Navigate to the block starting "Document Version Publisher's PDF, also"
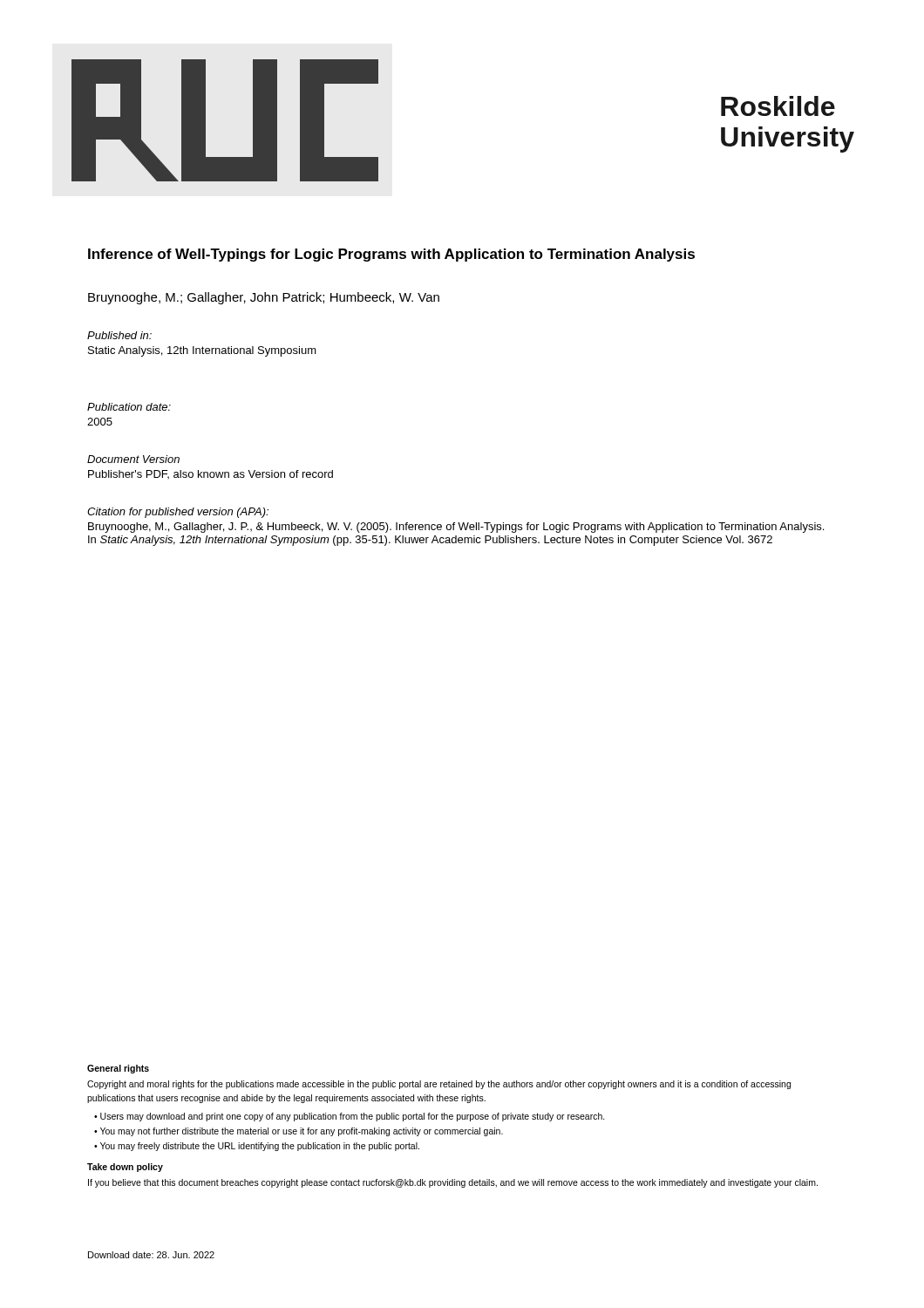Viewport: 924px width, 1308px height. coord(133,459)
